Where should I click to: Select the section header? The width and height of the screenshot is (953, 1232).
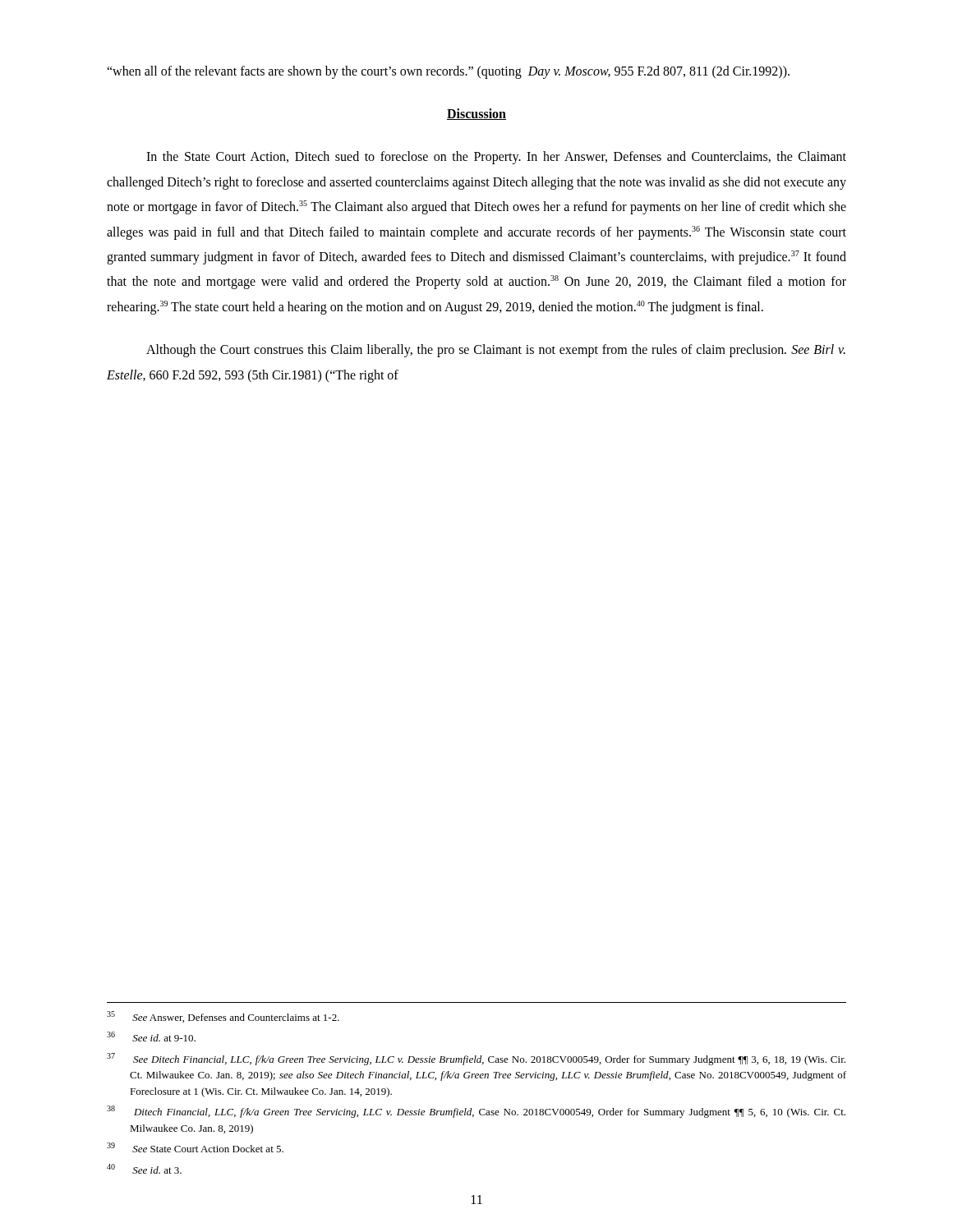(476, 114)
